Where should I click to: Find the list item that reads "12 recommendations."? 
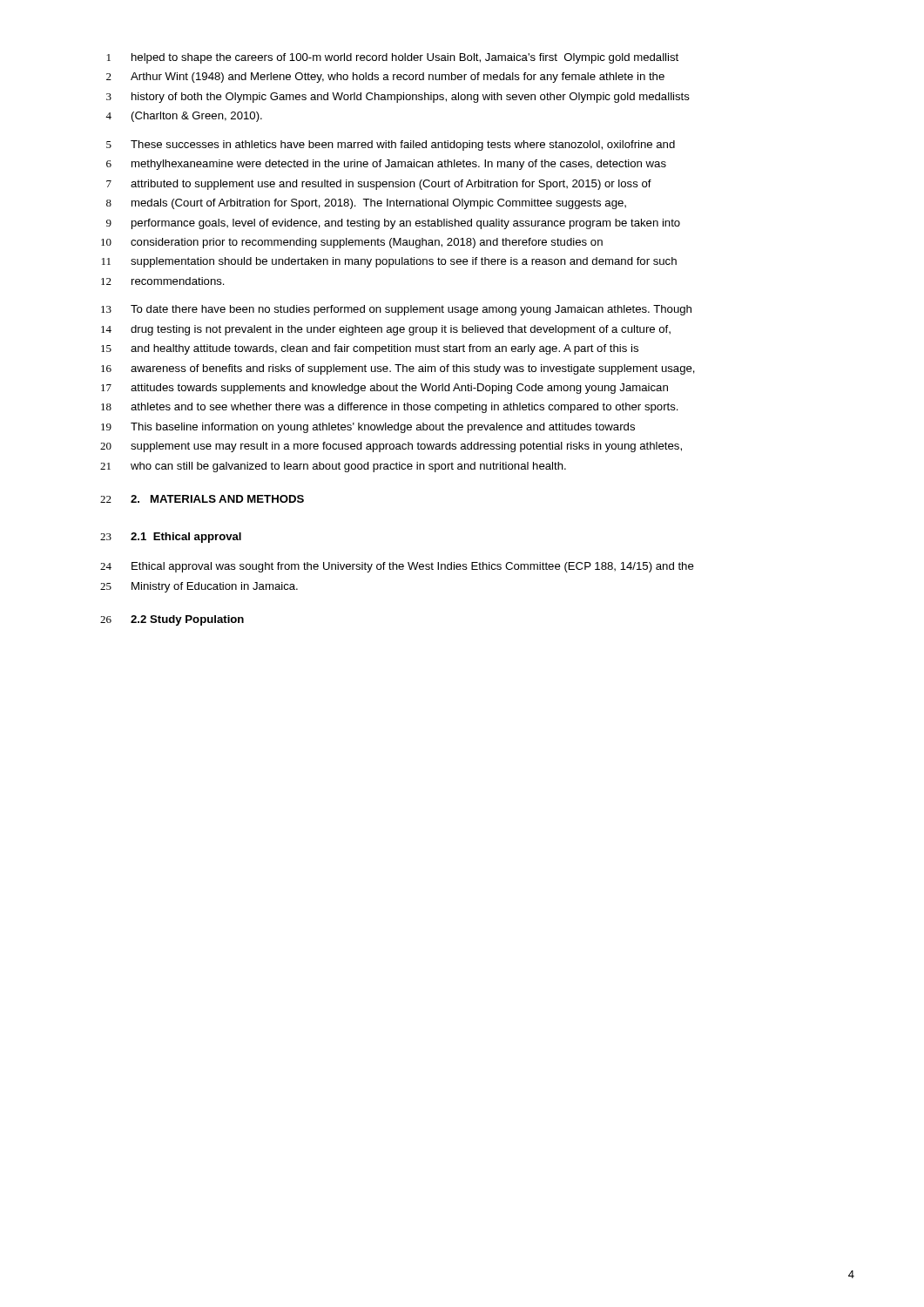163,281
